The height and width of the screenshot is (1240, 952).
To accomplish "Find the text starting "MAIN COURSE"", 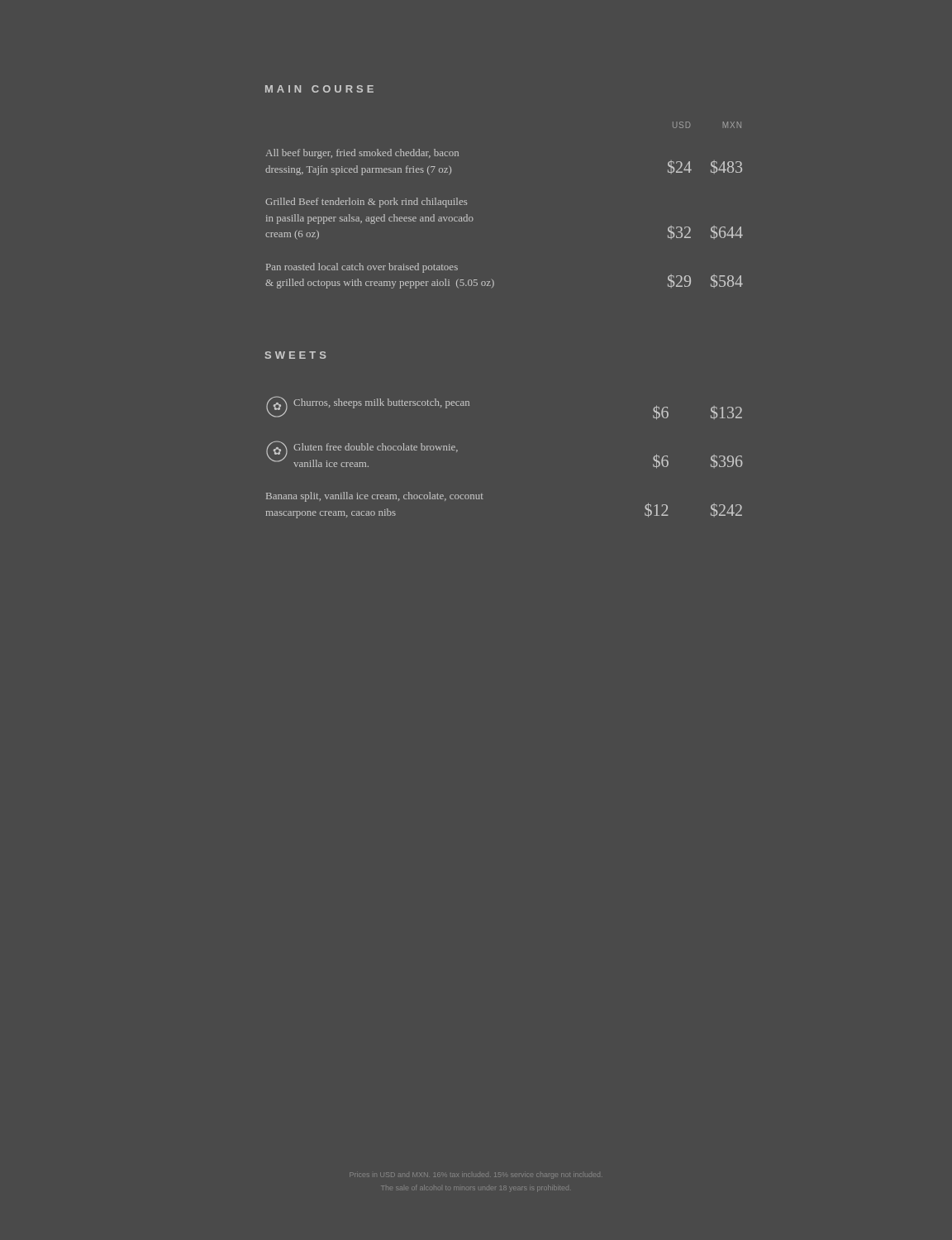I will (321, 89).
